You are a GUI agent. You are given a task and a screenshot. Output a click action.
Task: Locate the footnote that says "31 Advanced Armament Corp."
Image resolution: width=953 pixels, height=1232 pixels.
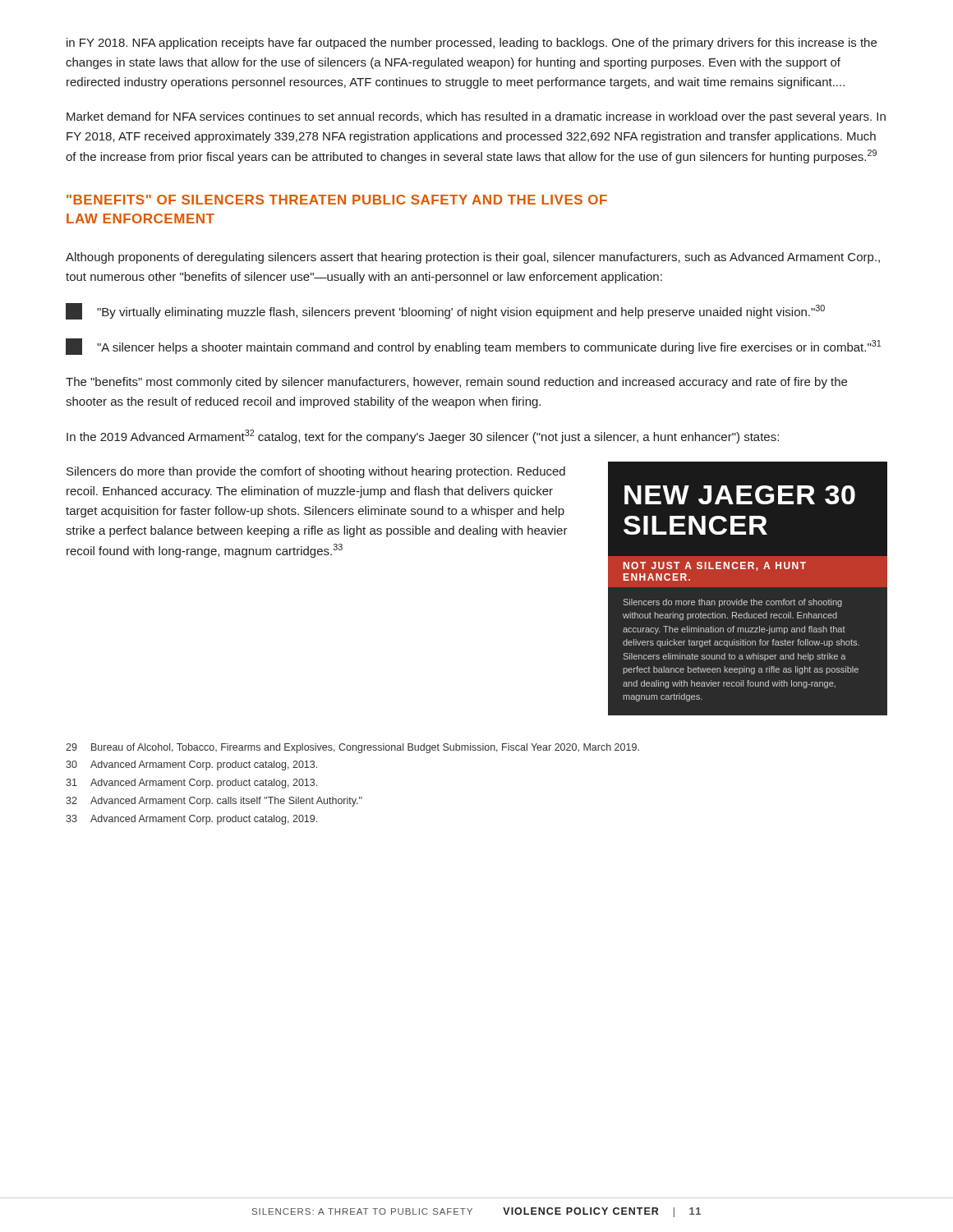(x=192, y=783)
